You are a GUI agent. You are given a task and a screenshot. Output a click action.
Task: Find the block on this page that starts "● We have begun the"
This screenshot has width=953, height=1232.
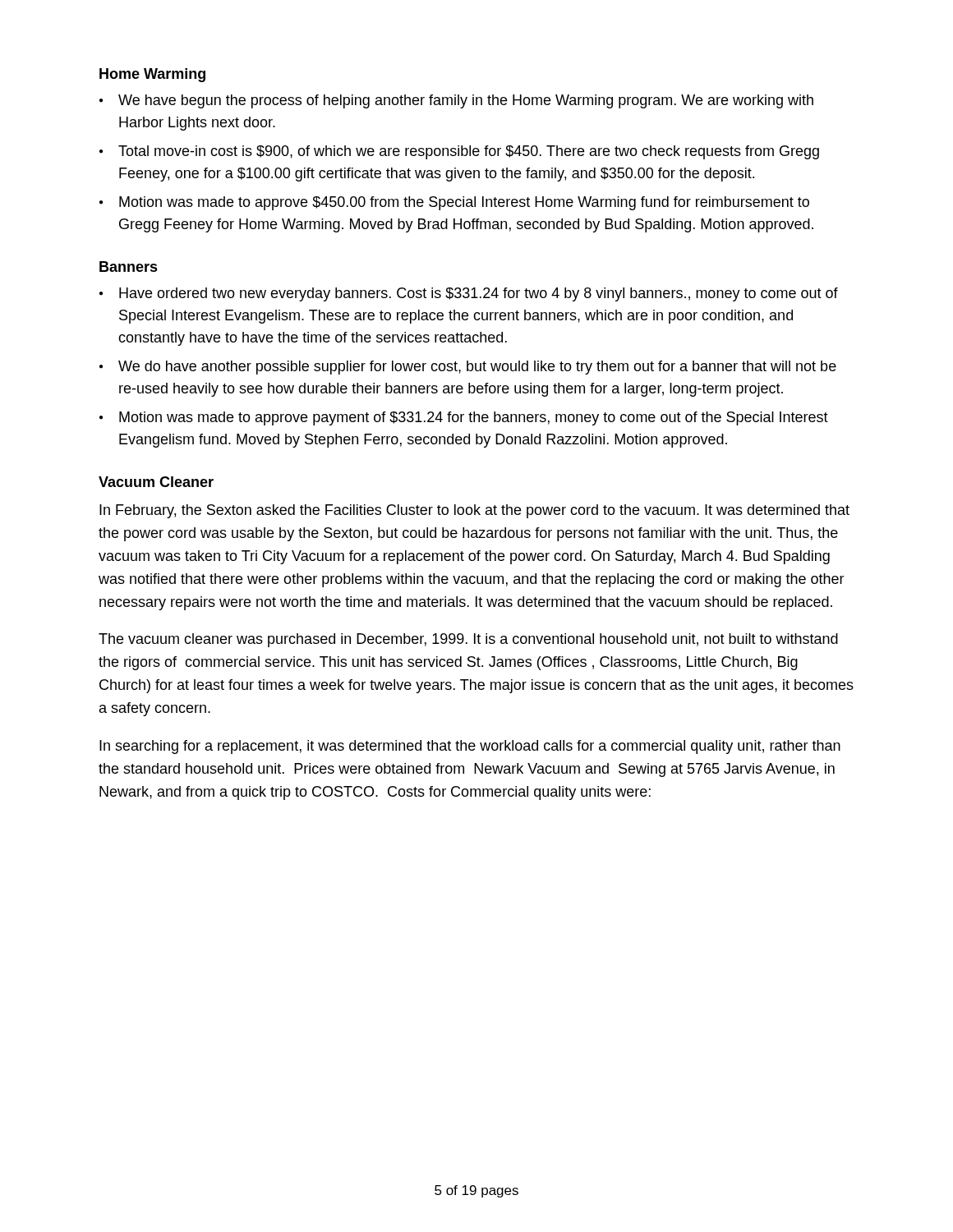(x=476, y=112)
